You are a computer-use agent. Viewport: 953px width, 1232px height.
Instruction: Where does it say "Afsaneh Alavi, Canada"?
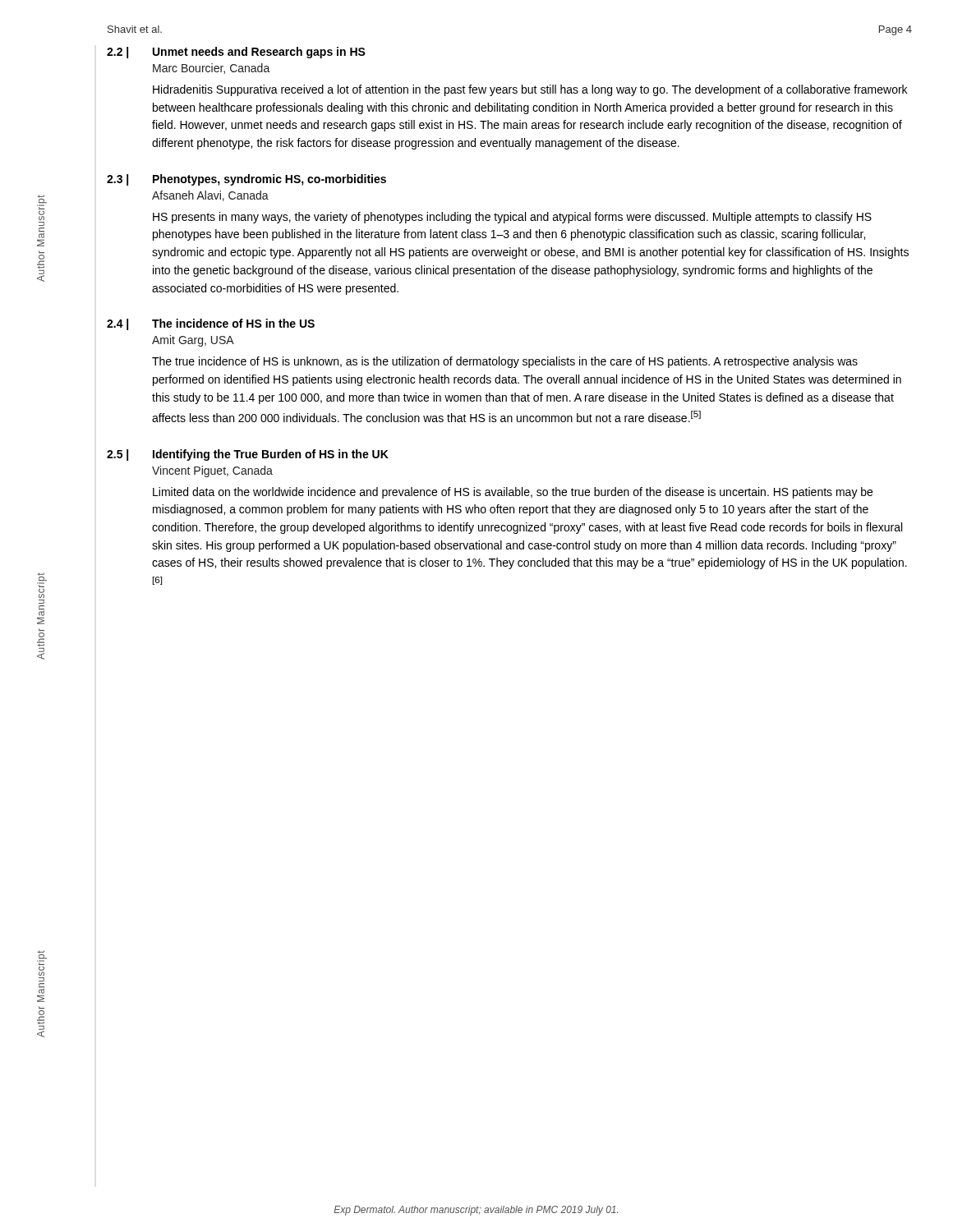pos(210,195)
